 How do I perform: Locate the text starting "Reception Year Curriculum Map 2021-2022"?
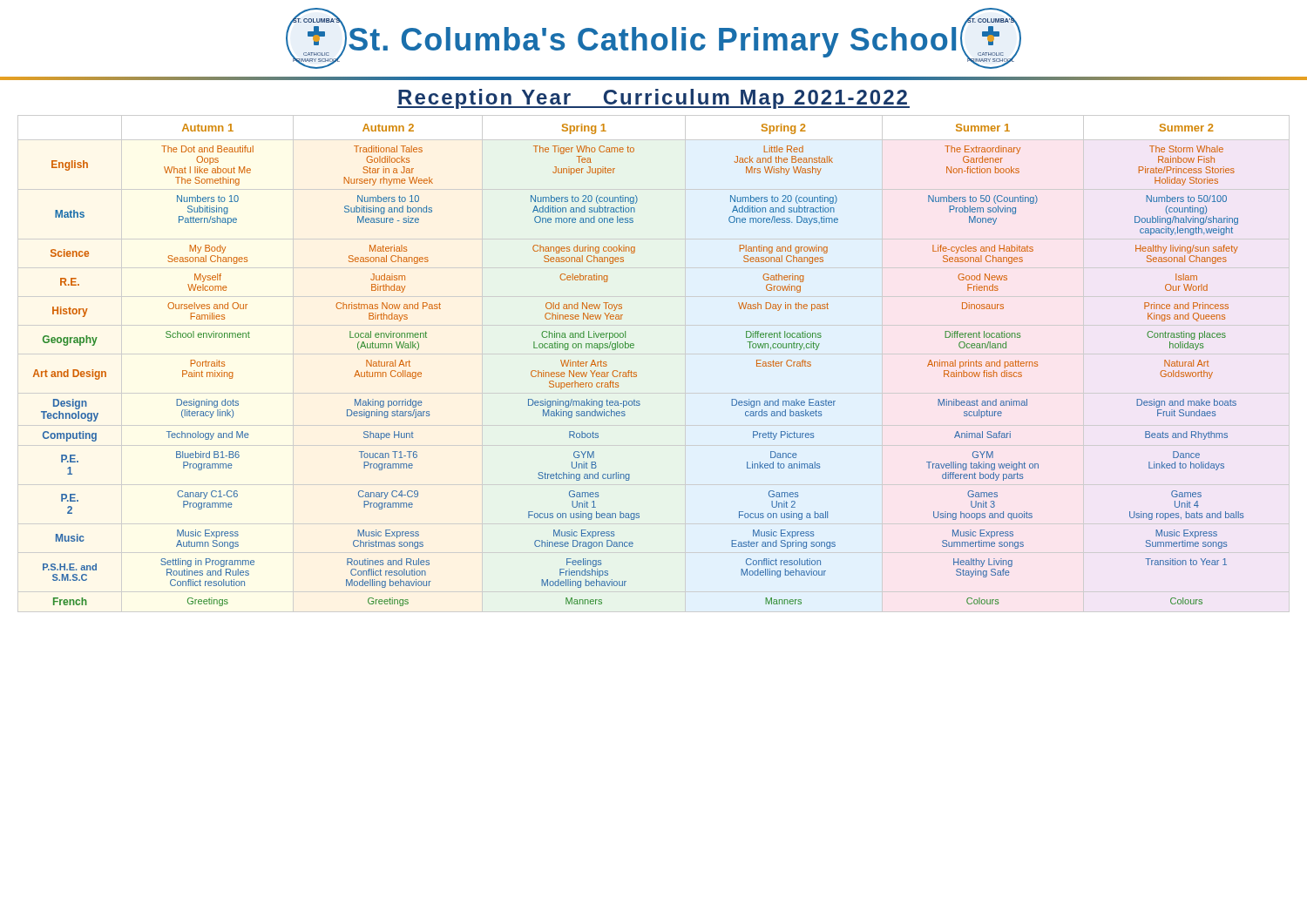[x=654, y=97]
